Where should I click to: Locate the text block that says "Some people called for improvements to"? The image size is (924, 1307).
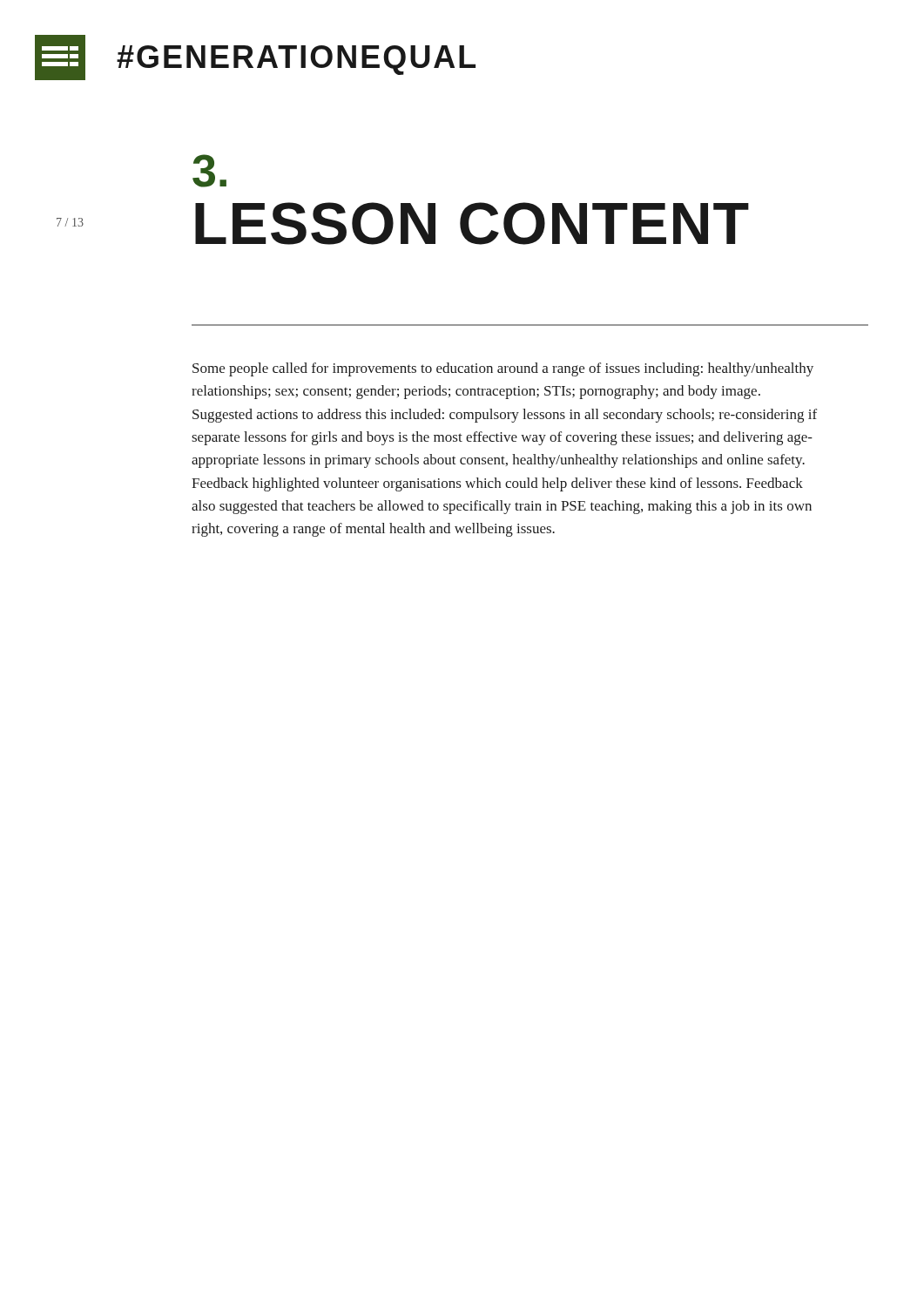coord(506,380)
